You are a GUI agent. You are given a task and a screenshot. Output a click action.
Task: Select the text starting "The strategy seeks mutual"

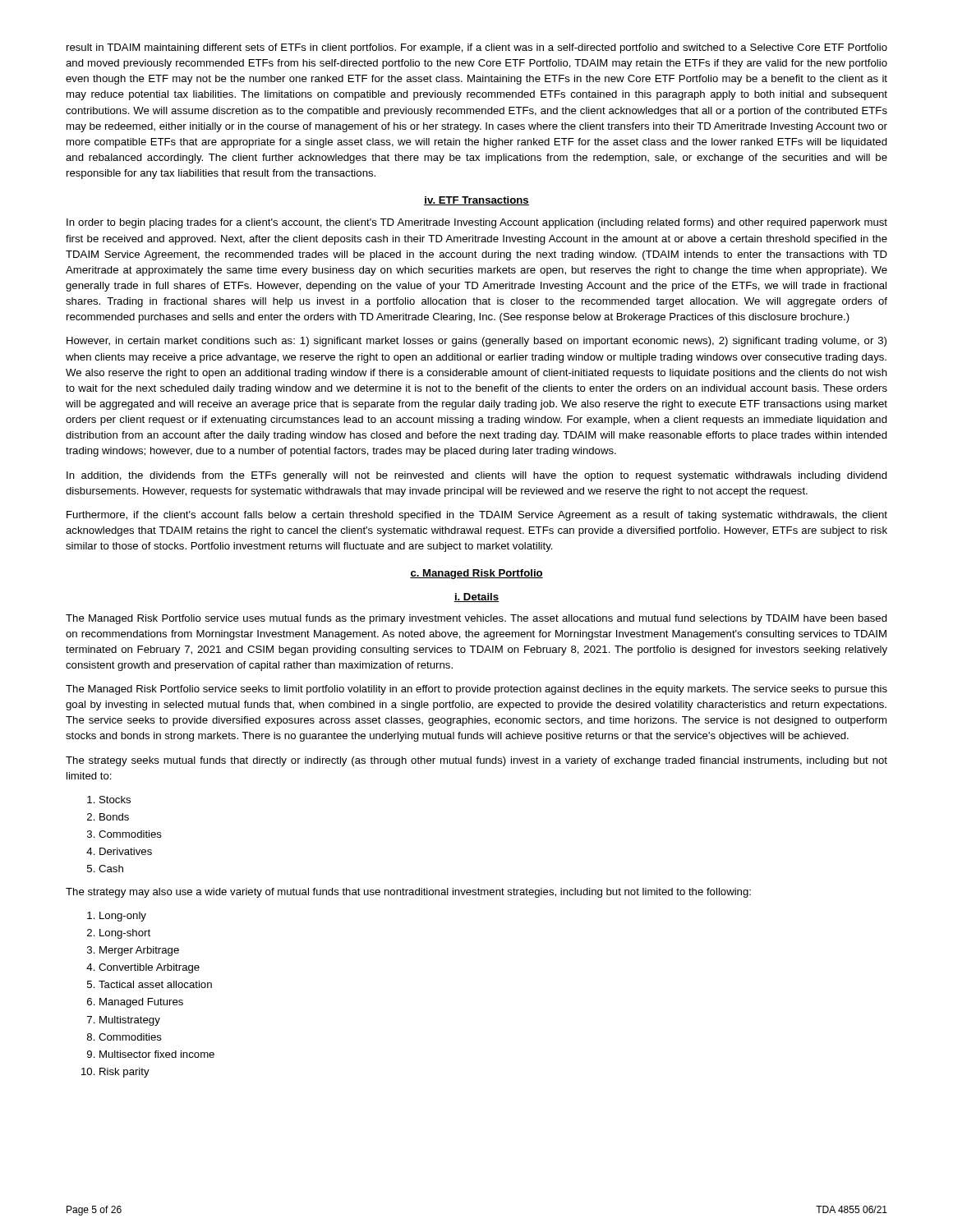[x=476, y=768]
